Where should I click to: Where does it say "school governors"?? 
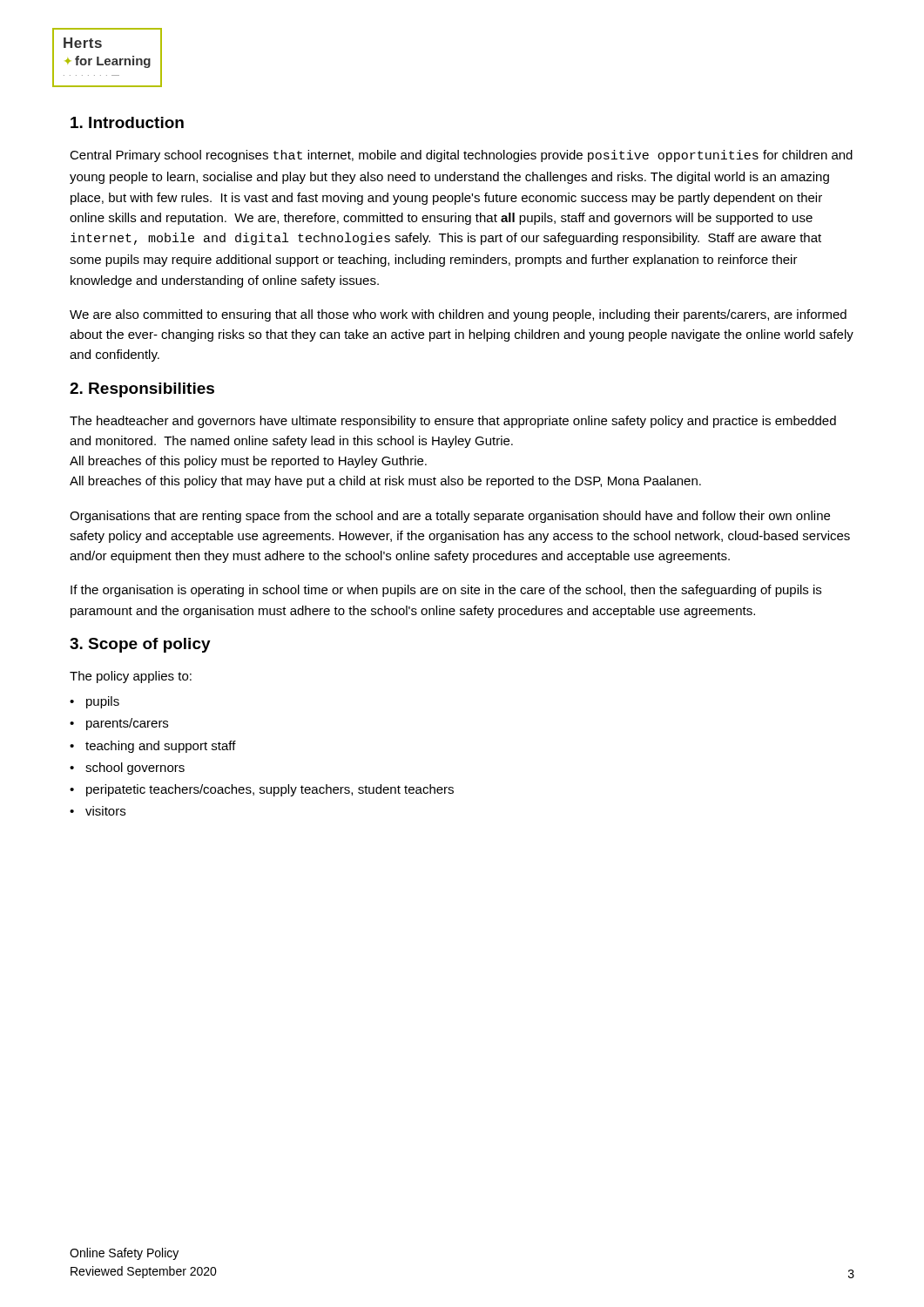pos(135,767)
